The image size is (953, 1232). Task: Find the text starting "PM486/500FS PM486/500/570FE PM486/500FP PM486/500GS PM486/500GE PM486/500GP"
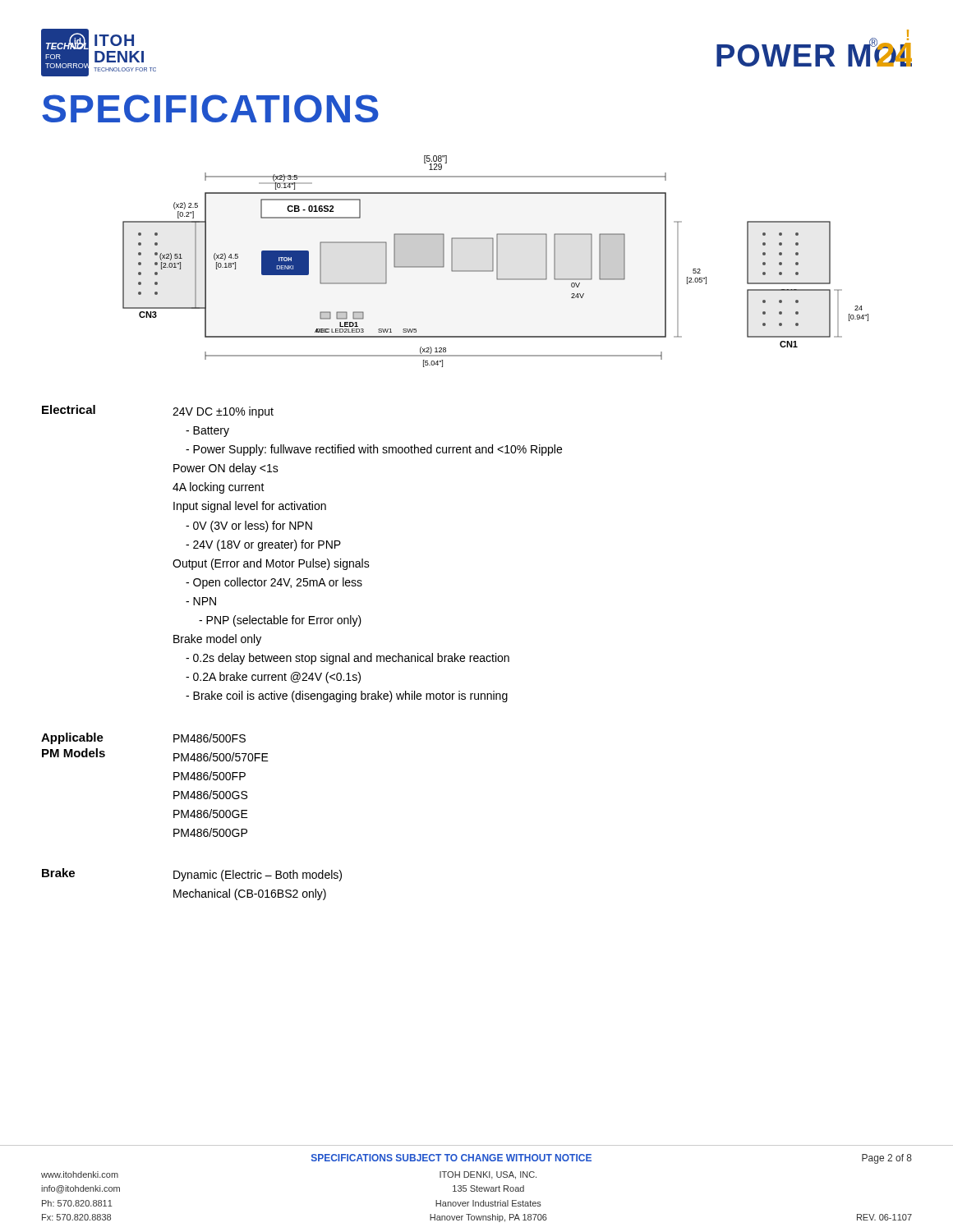(x=220, y=785)
